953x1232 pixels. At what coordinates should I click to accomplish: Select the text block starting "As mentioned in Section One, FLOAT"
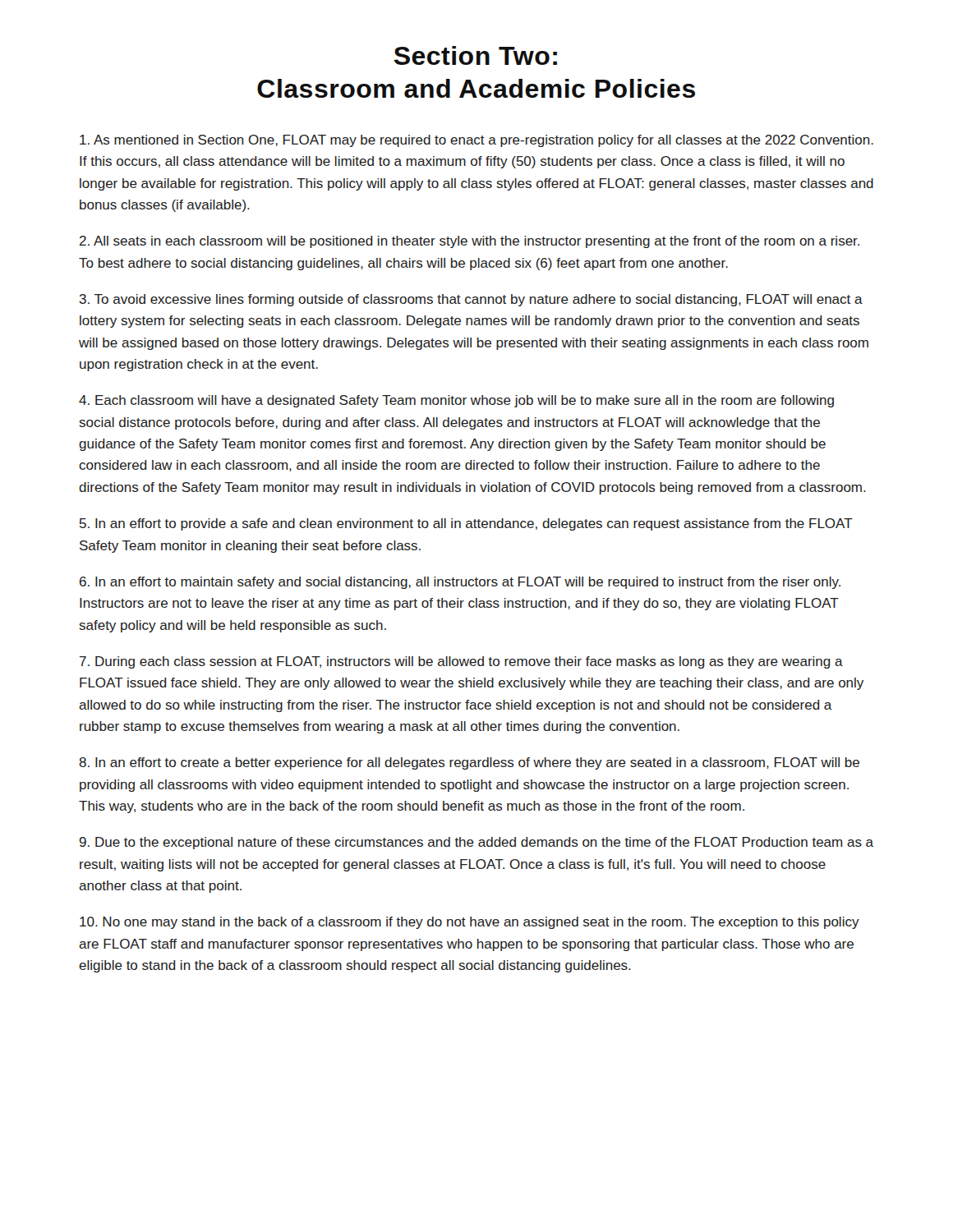pyautogui.click(x=476, y=172)
